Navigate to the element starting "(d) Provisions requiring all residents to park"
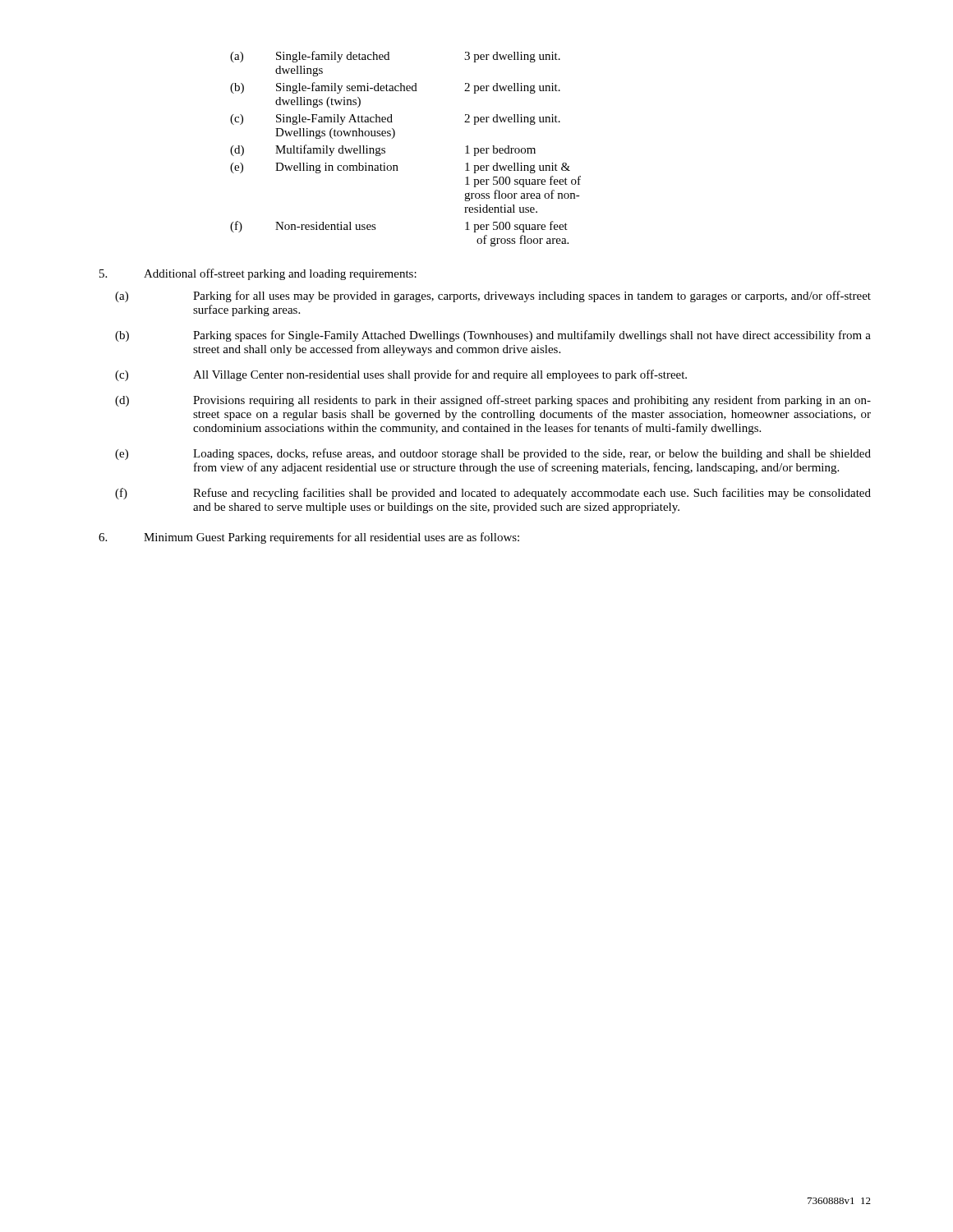This screenshot has width=953, height=1232. 476,414
